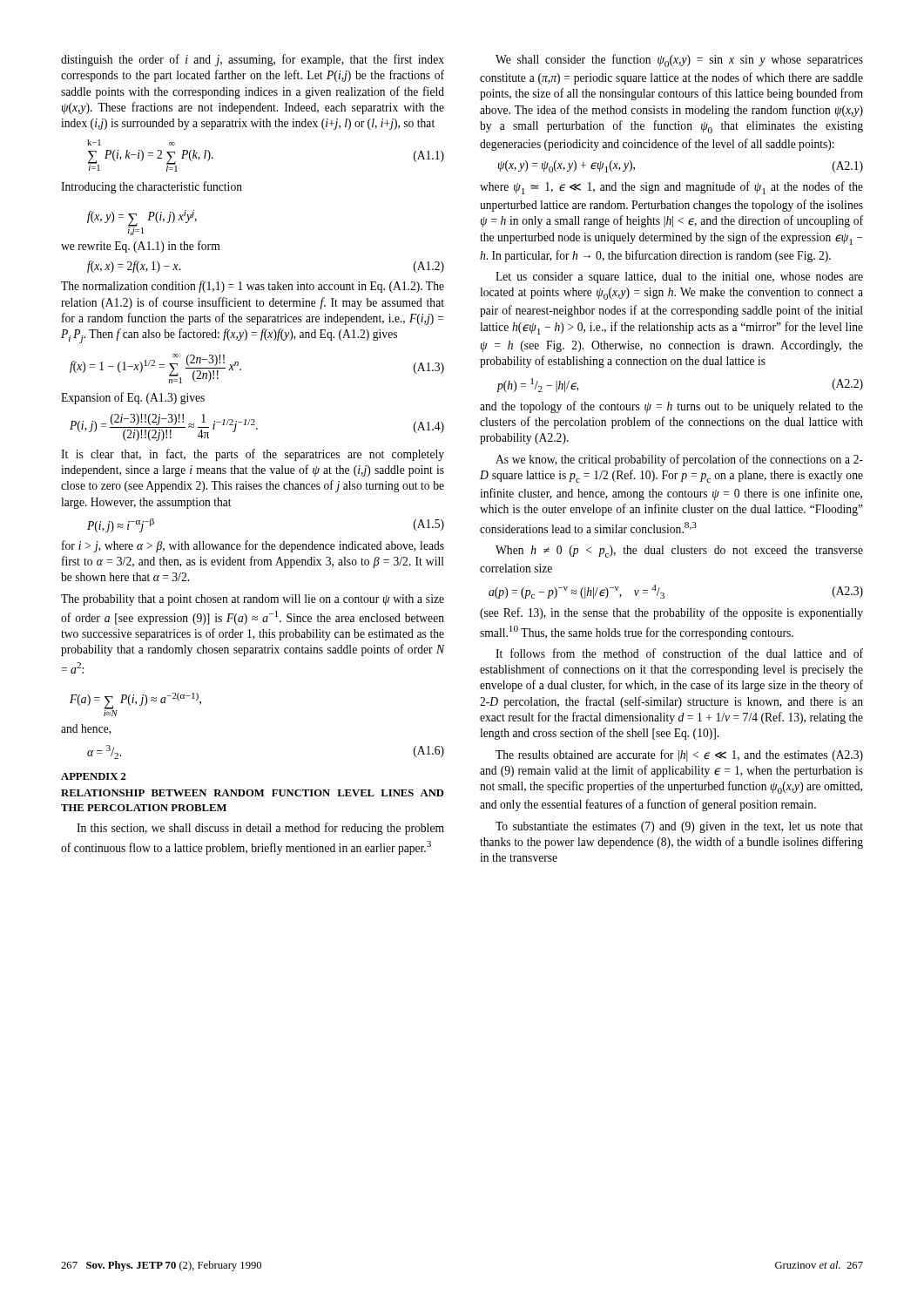
Task: Click where it says "and hence,"
Action: coord(86,729)
